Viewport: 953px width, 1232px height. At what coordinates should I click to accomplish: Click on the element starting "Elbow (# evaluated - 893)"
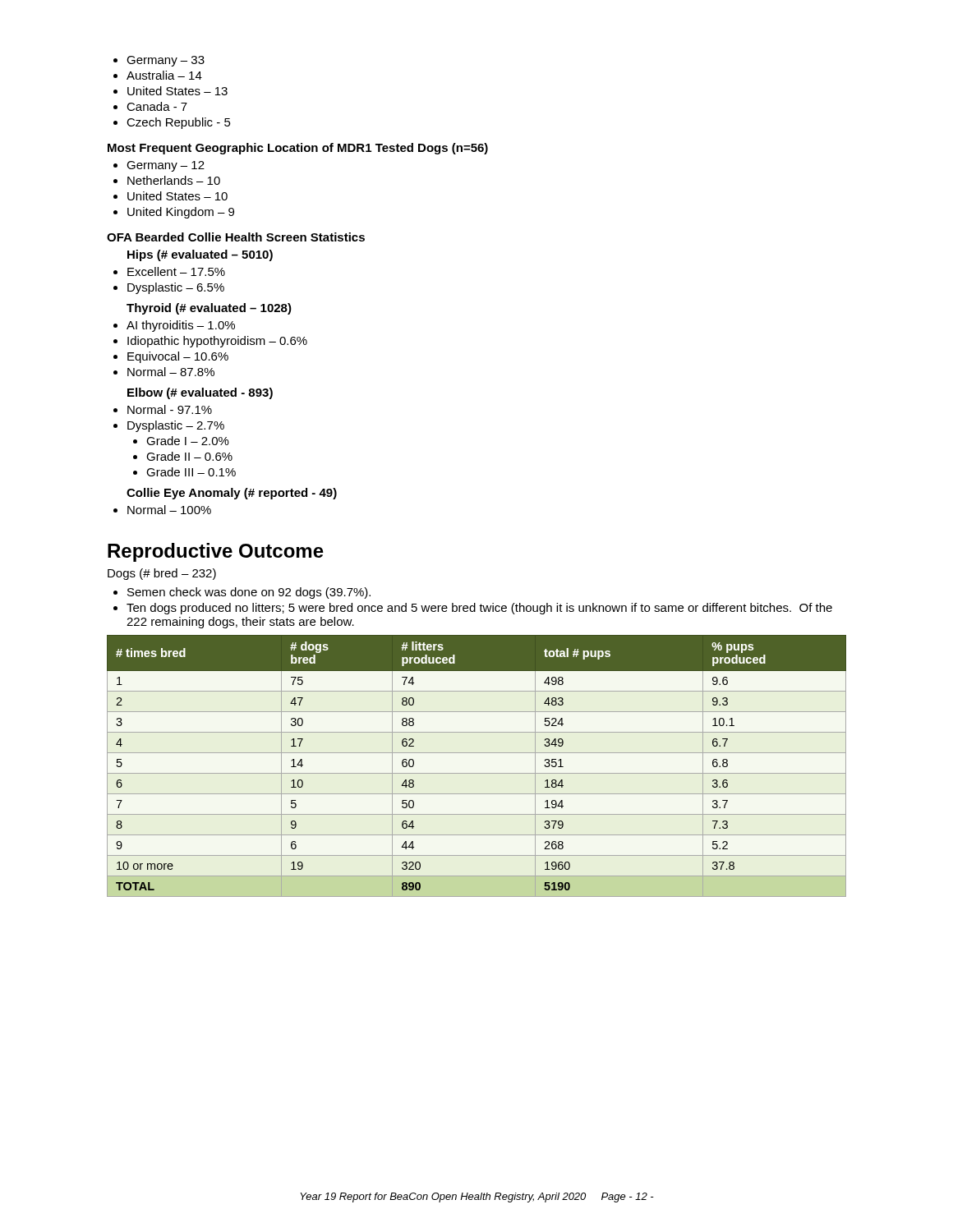[200, 392]
